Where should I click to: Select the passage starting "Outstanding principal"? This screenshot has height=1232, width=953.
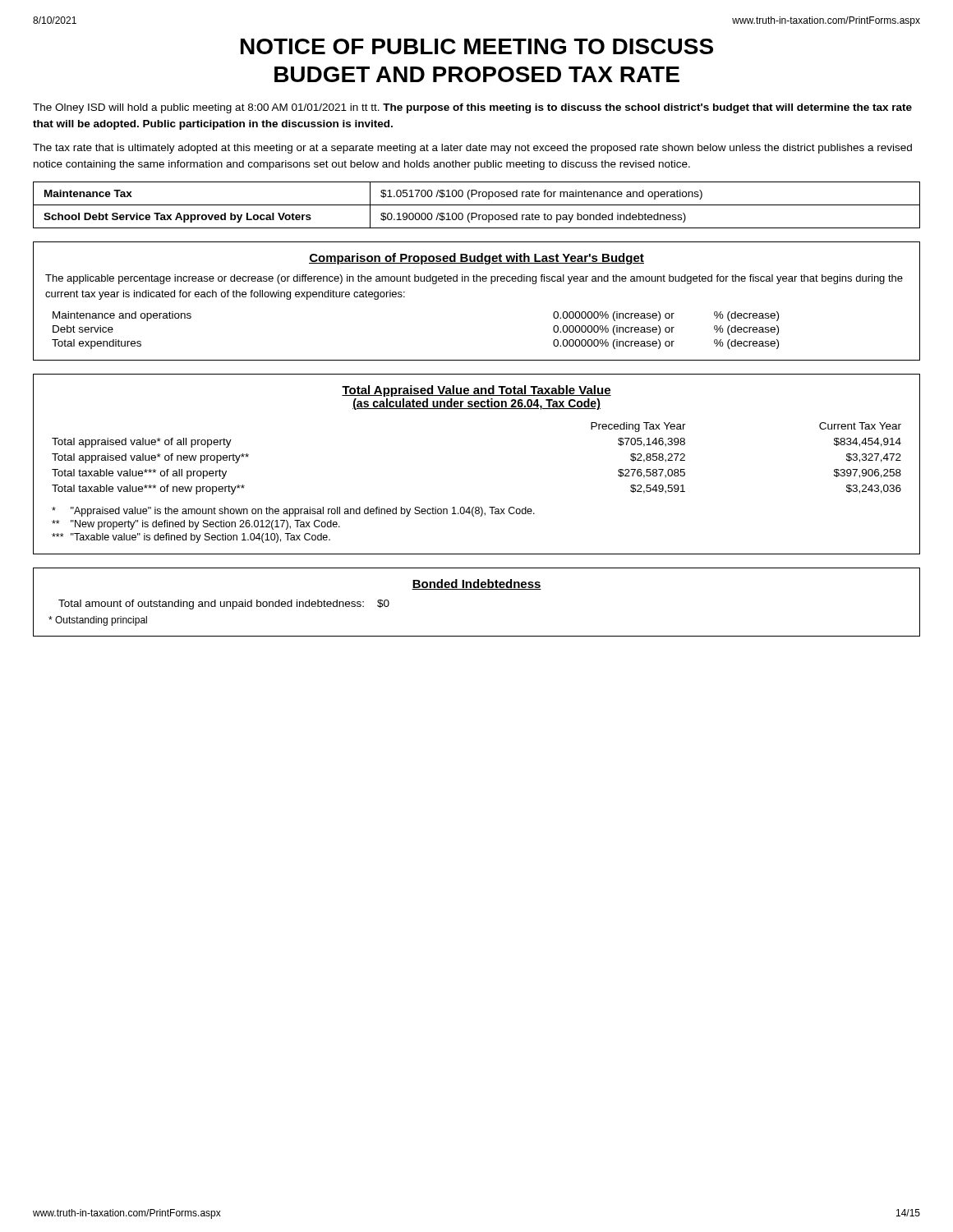coord(98,620)
